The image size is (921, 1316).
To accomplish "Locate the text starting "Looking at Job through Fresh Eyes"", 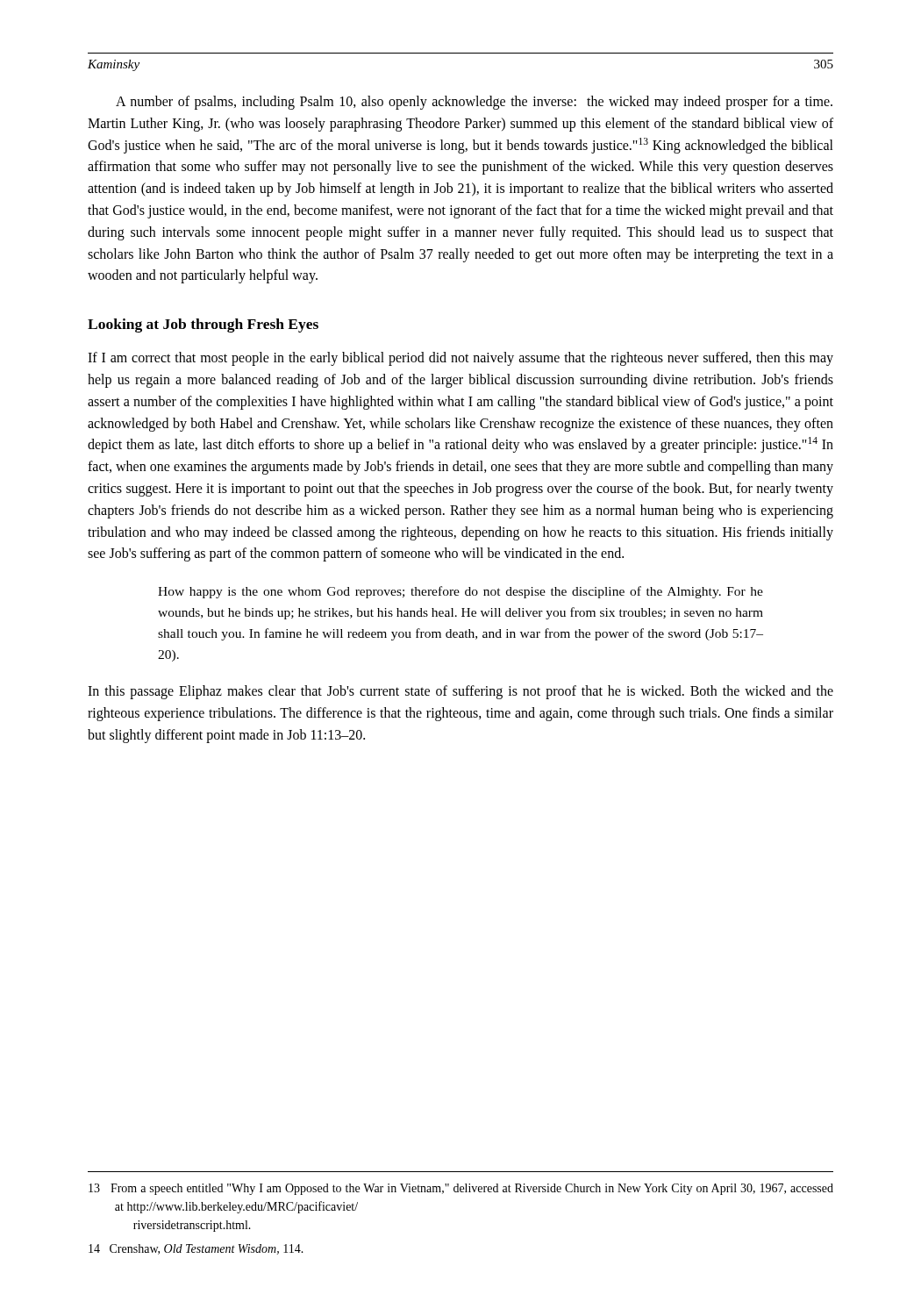I will pyautogui.click(x=203, y=324).
